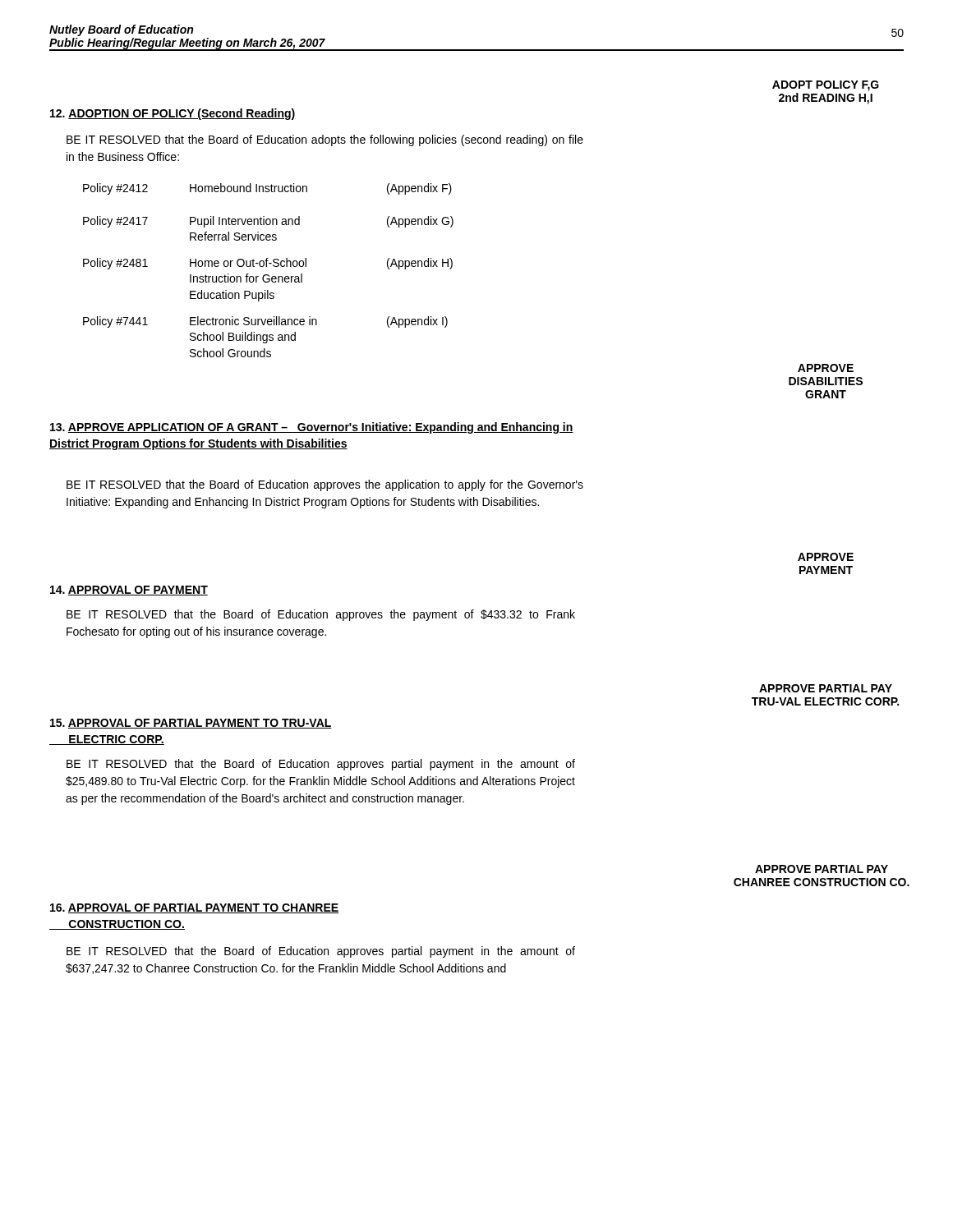Viewport: 953px width, 1232px height.
Task: Where does it say "ADOPT POLICY F,G2nd READING H,I"?
Action: click(x=826, y=91)
